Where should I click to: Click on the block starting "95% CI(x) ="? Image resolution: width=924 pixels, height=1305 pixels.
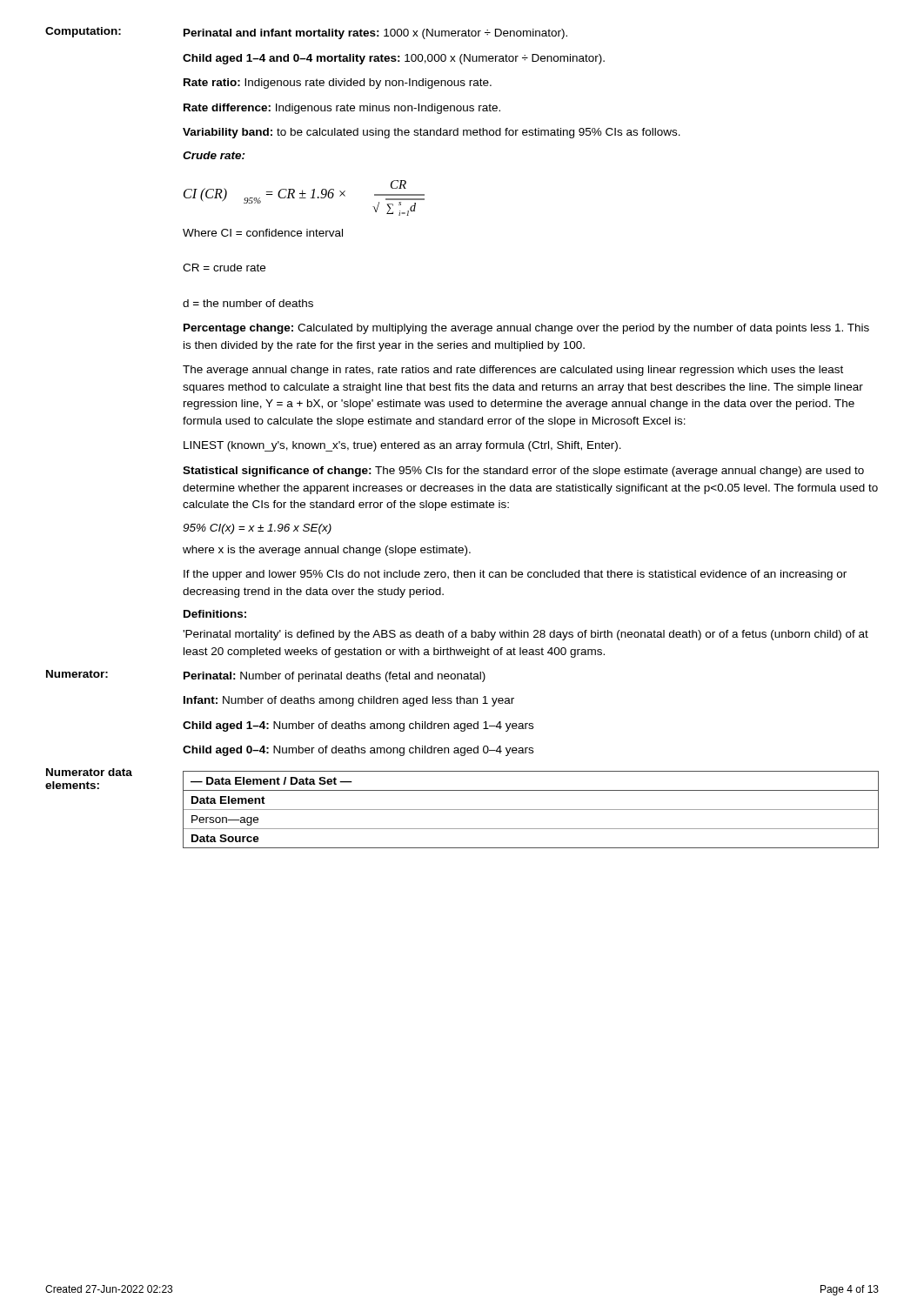(257, 527)
